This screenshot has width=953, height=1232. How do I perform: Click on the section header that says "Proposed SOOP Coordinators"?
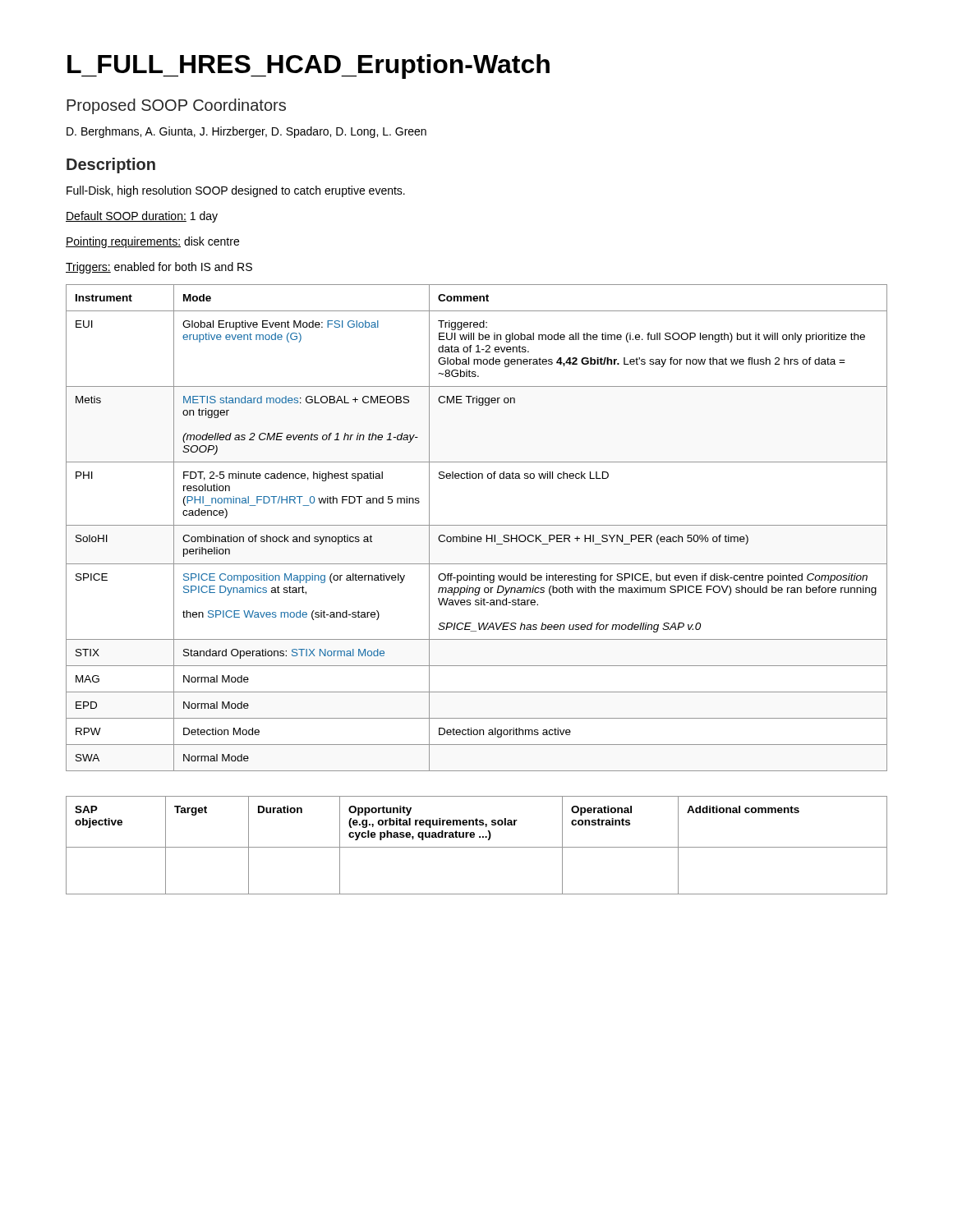click(x=176, y=106)
